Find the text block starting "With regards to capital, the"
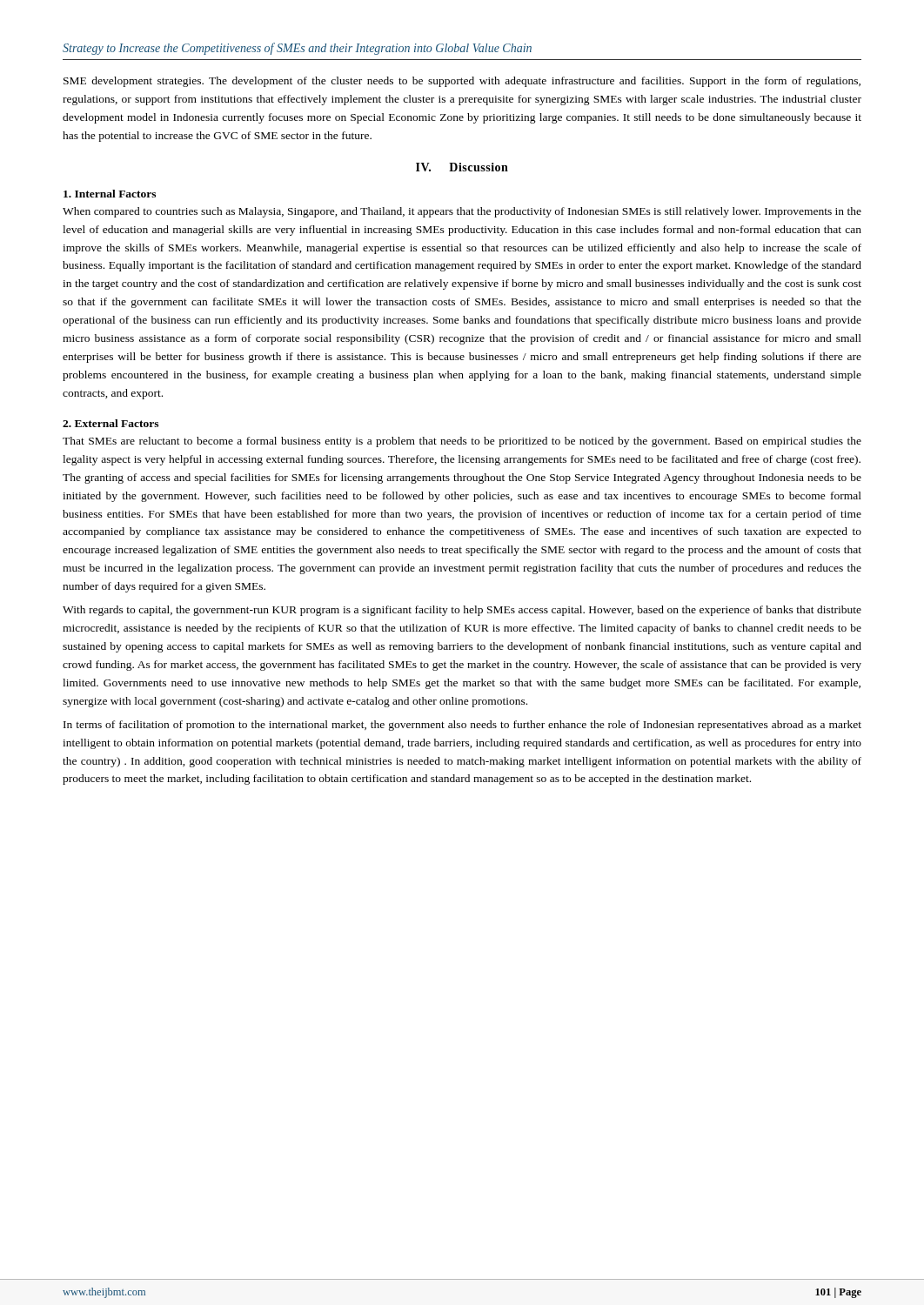The height and width of the screenshot is (1305, 924). coord(462,655)
